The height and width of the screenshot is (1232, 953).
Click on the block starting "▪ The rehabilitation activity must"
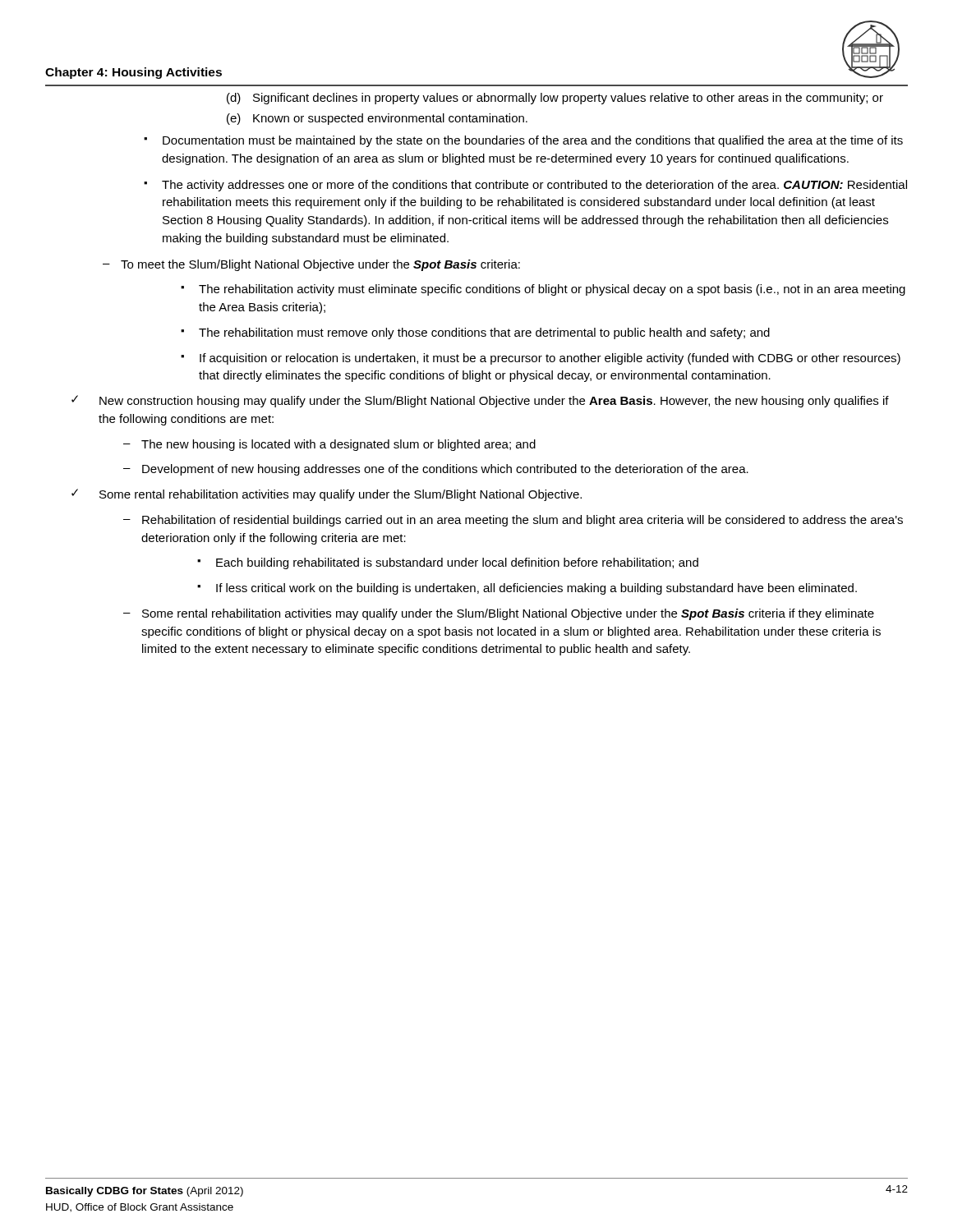(x=544, y=298)
